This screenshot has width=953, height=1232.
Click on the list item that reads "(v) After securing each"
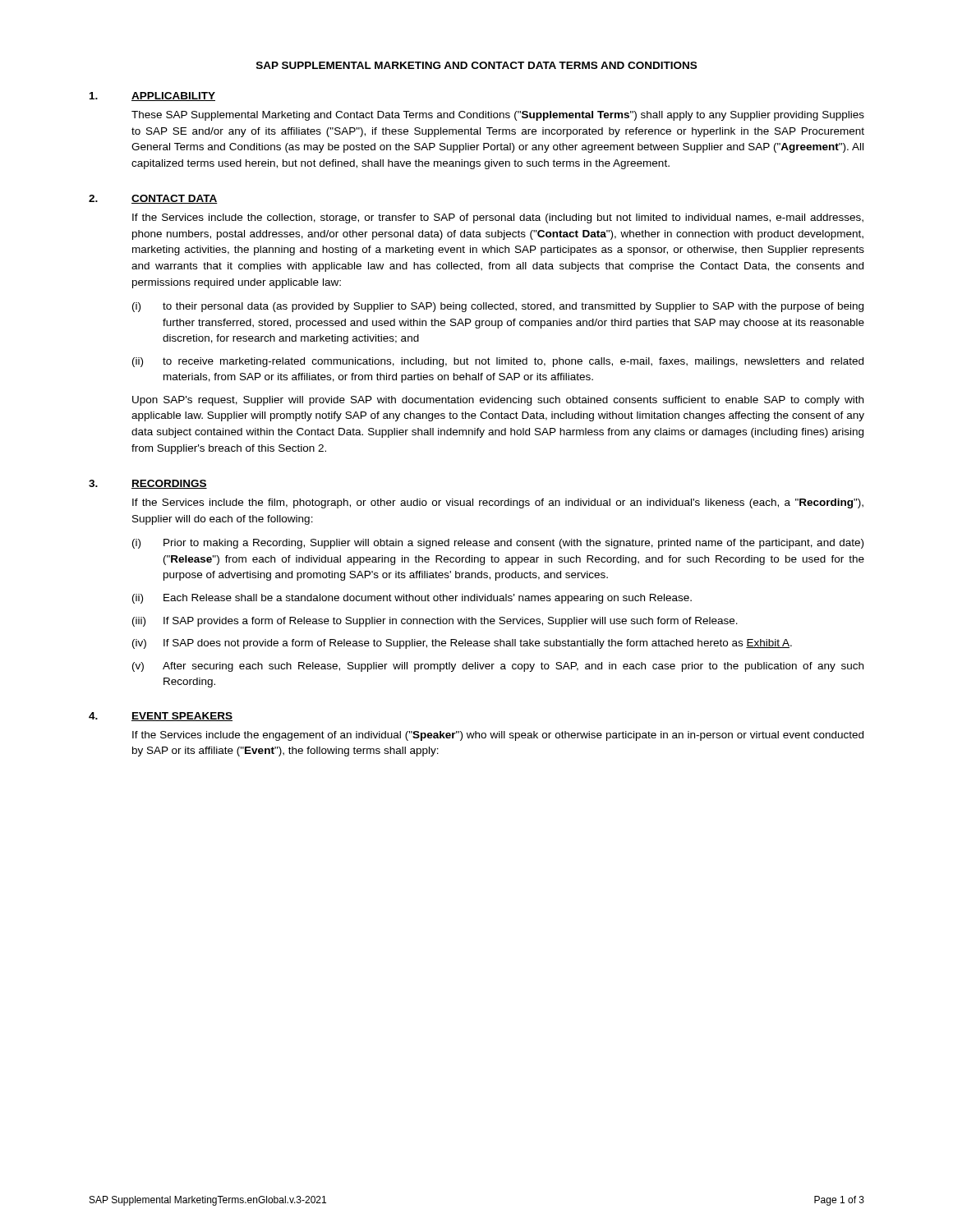pyautogui.click(x=498, y=674)
